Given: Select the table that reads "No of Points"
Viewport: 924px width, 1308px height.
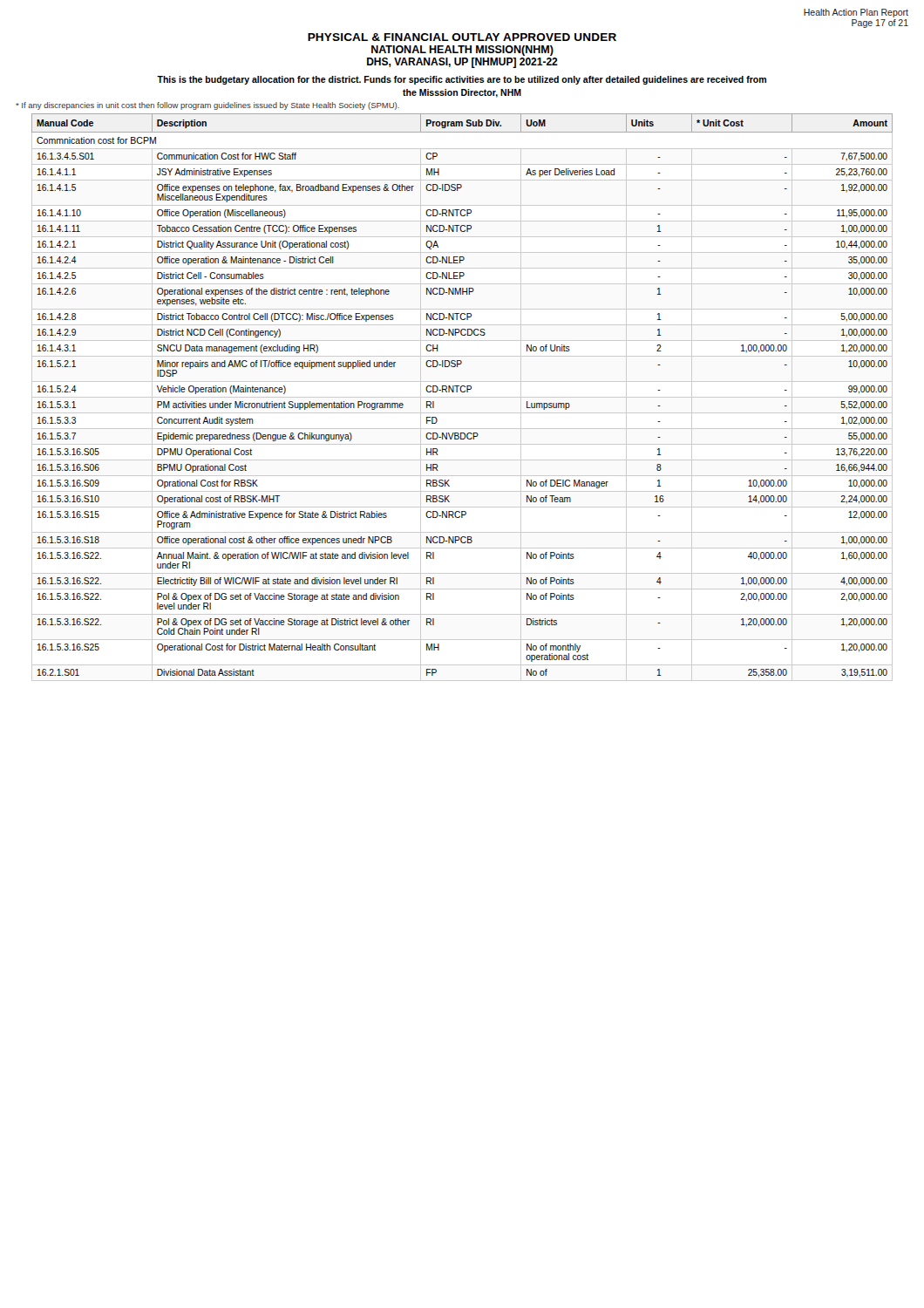Looking at the screenshot, I should 462,398.
